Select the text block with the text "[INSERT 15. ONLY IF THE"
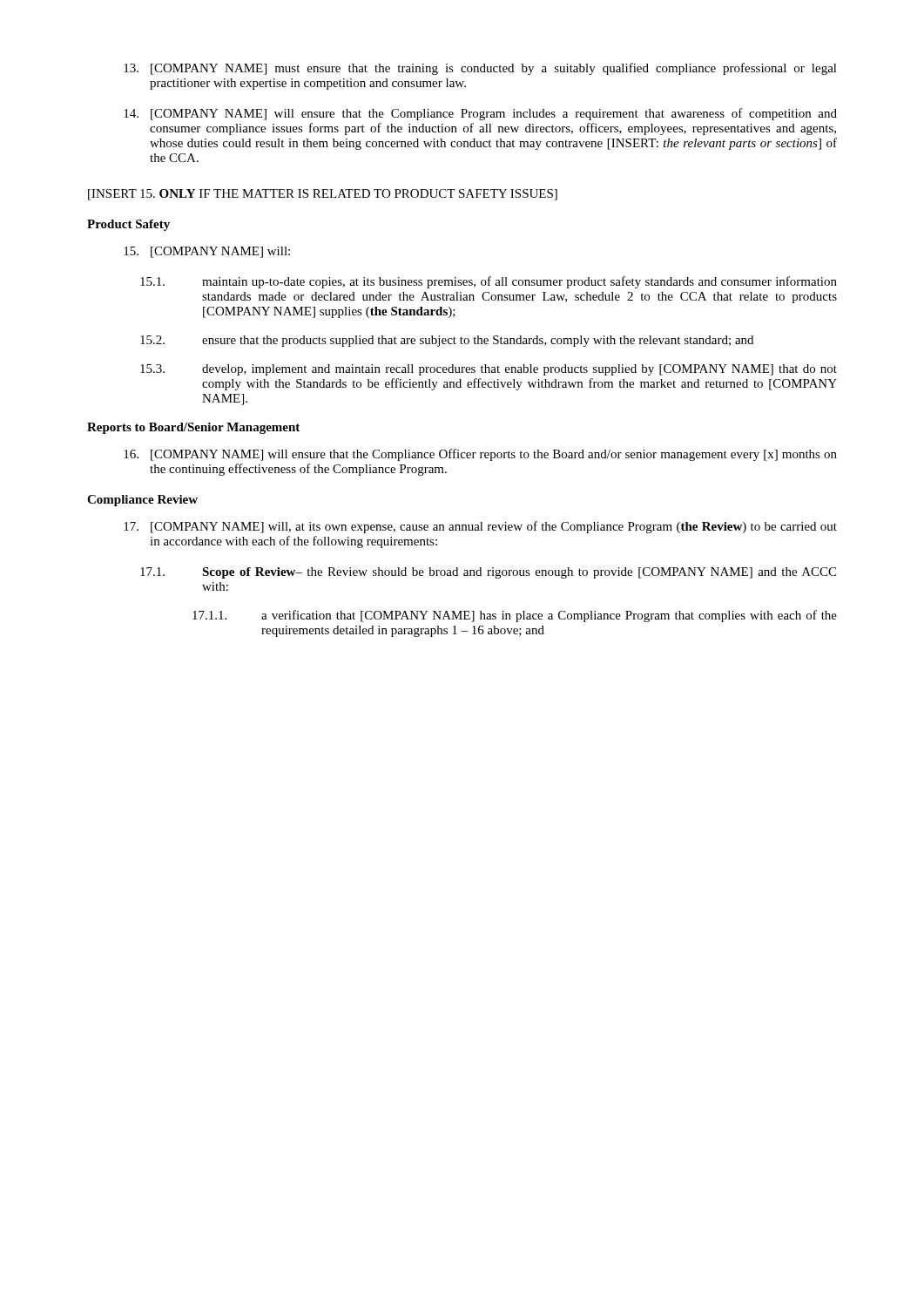924x1307 pixels. (323, 193)
